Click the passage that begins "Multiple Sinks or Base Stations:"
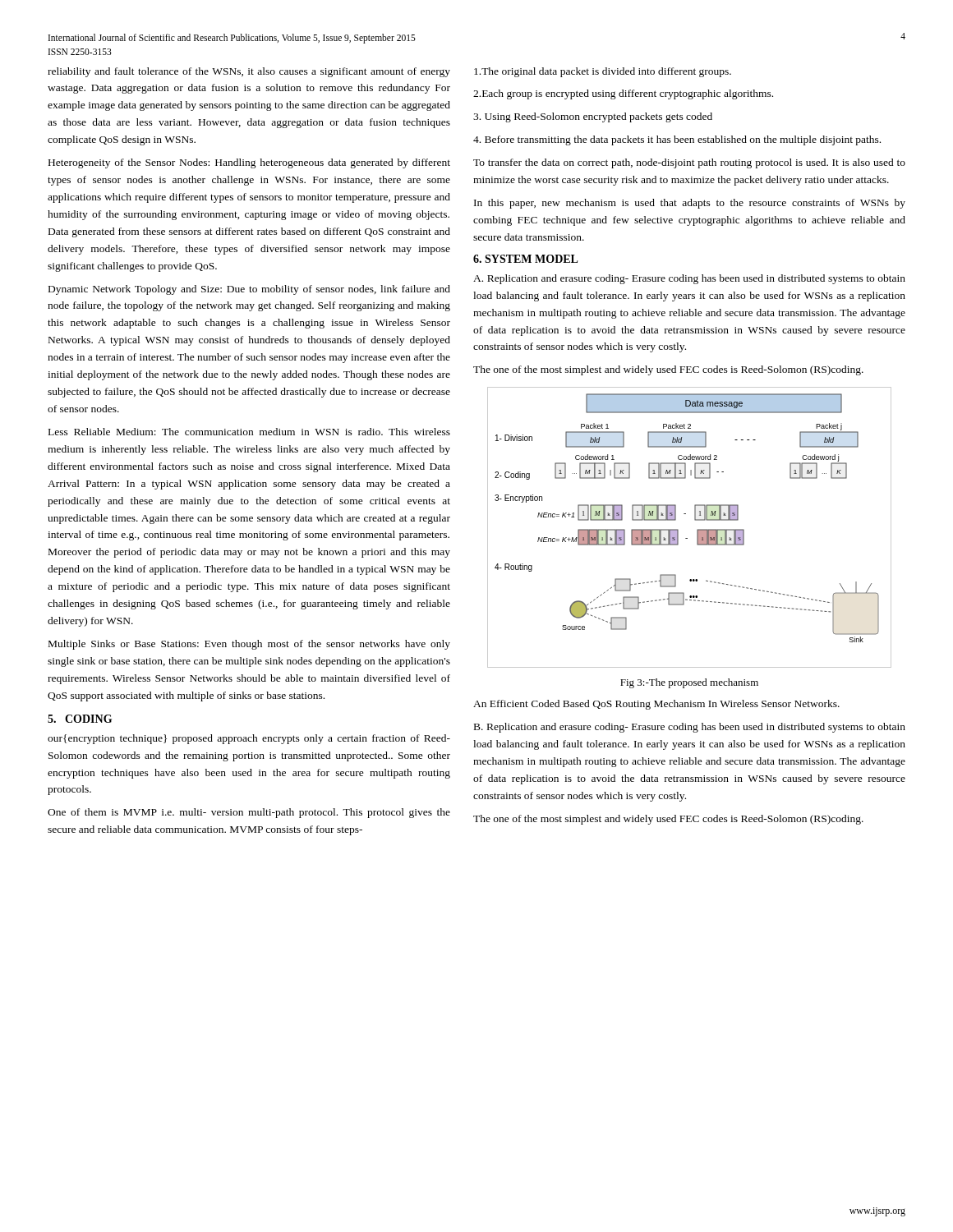The height and width of the screenshot is (1232, 953). click(249, 670)
